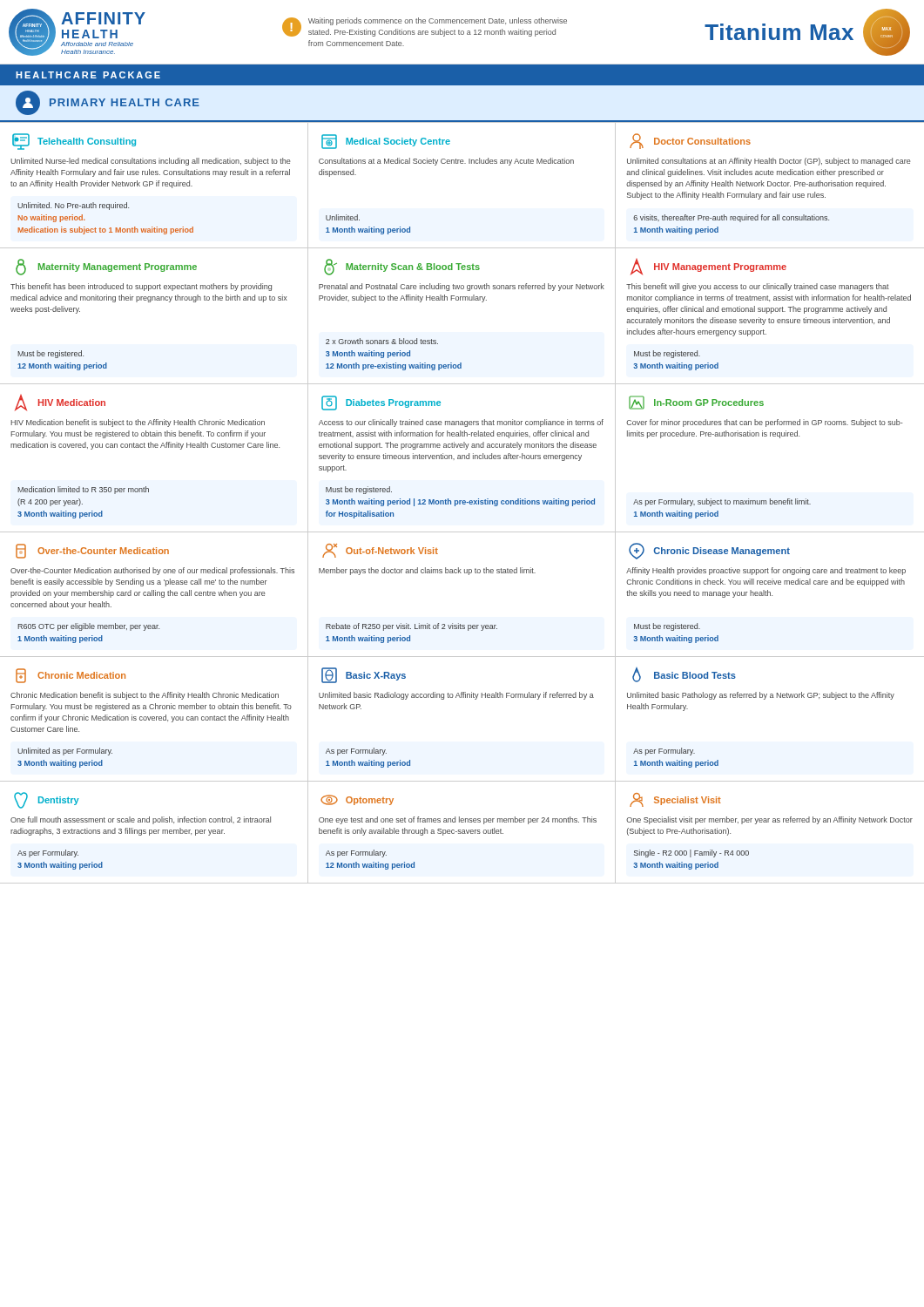The width and height of the screenshot is (924, 1307).
Task: Point to the passage starting "Diabetes Programme Access to our clinically"
Action: pyautogui.click(x=462, y=459)
